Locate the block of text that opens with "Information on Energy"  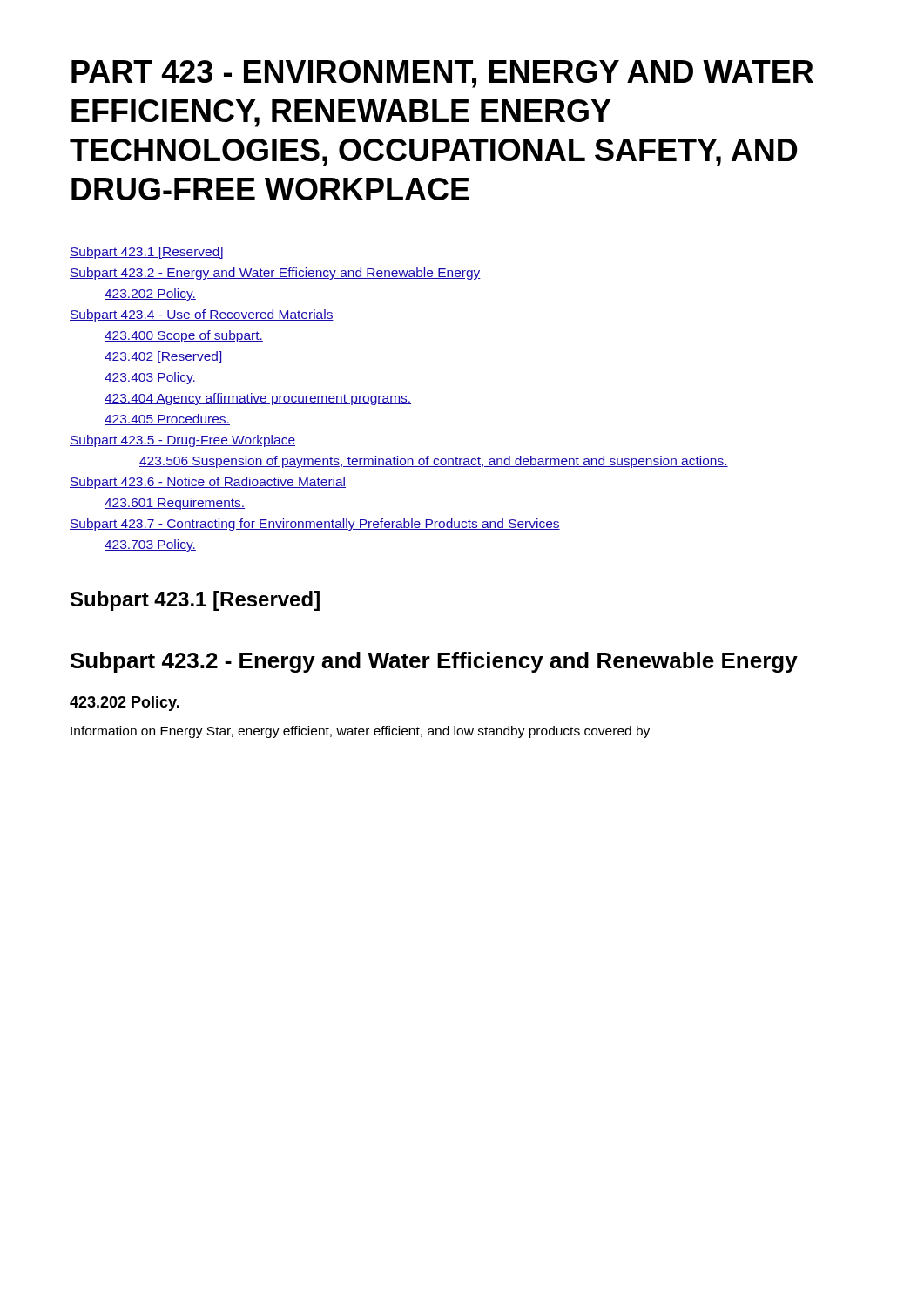tap(360, 730)
